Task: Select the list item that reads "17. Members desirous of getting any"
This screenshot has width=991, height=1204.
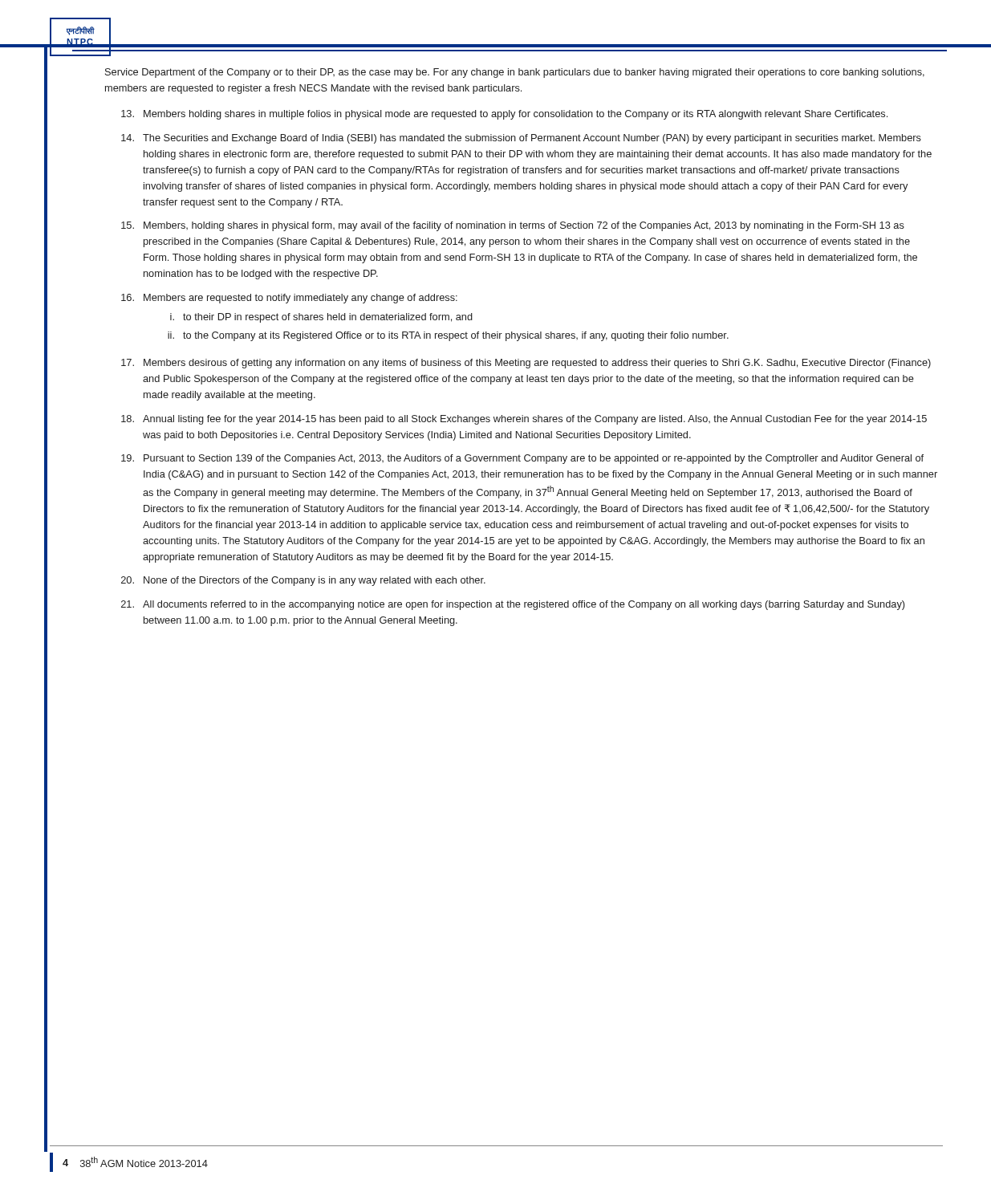Action: [x=522, y=379]
